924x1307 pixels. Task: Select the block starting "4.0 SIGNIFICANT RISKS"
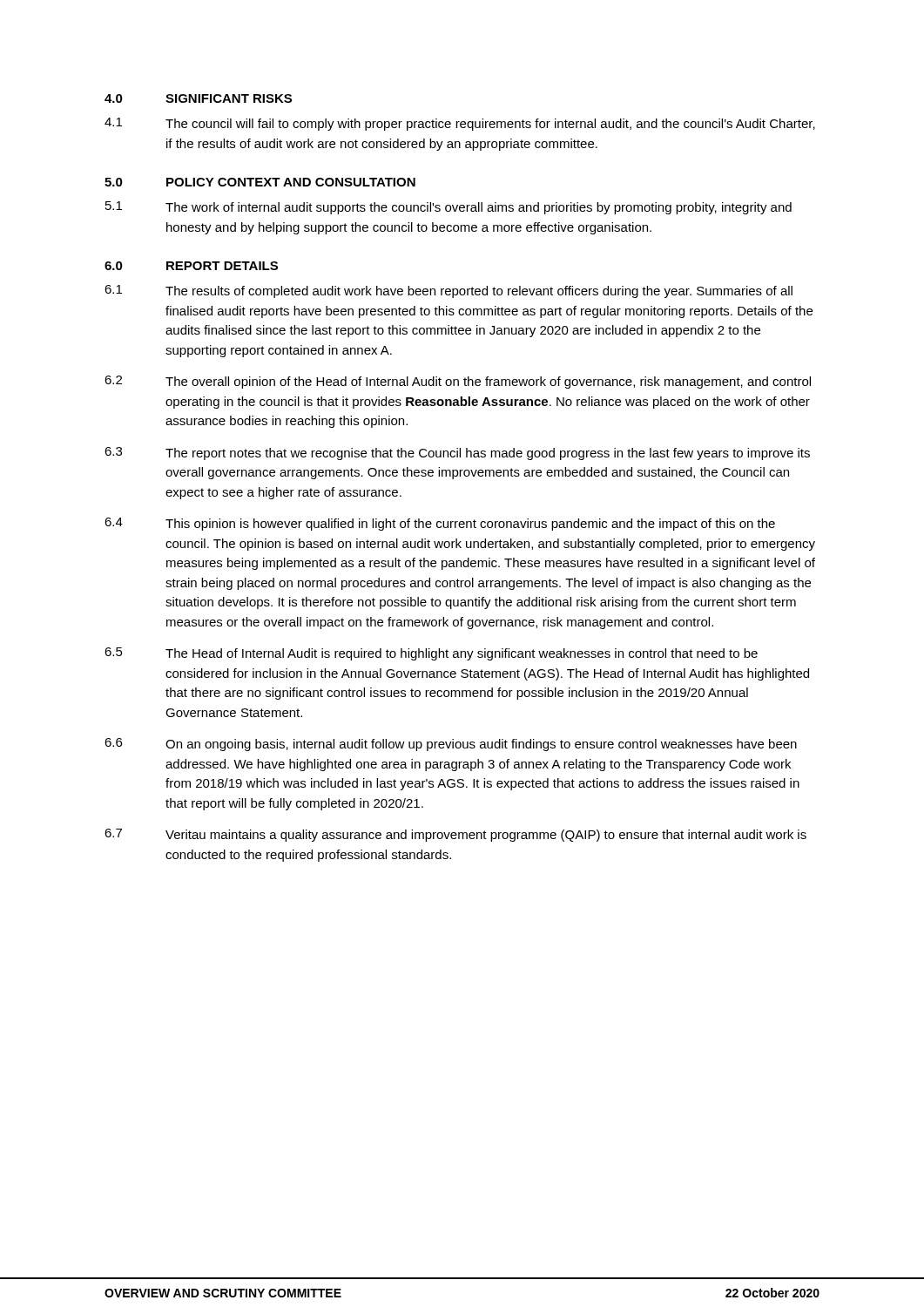click(198, 98)
